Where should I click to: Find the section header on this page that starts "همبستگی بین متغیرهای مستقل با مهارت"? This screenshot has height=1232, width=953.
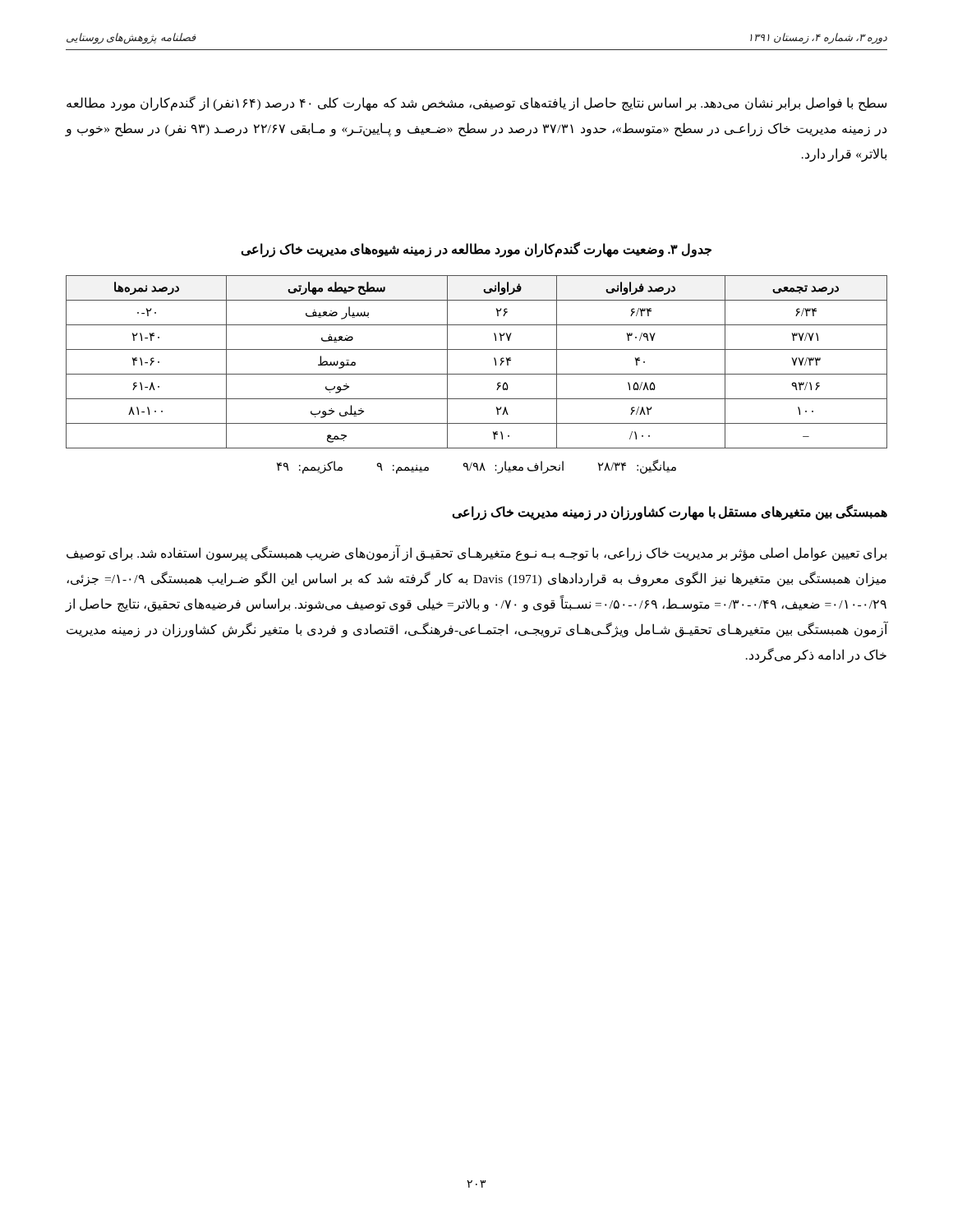tap(670, 512)
